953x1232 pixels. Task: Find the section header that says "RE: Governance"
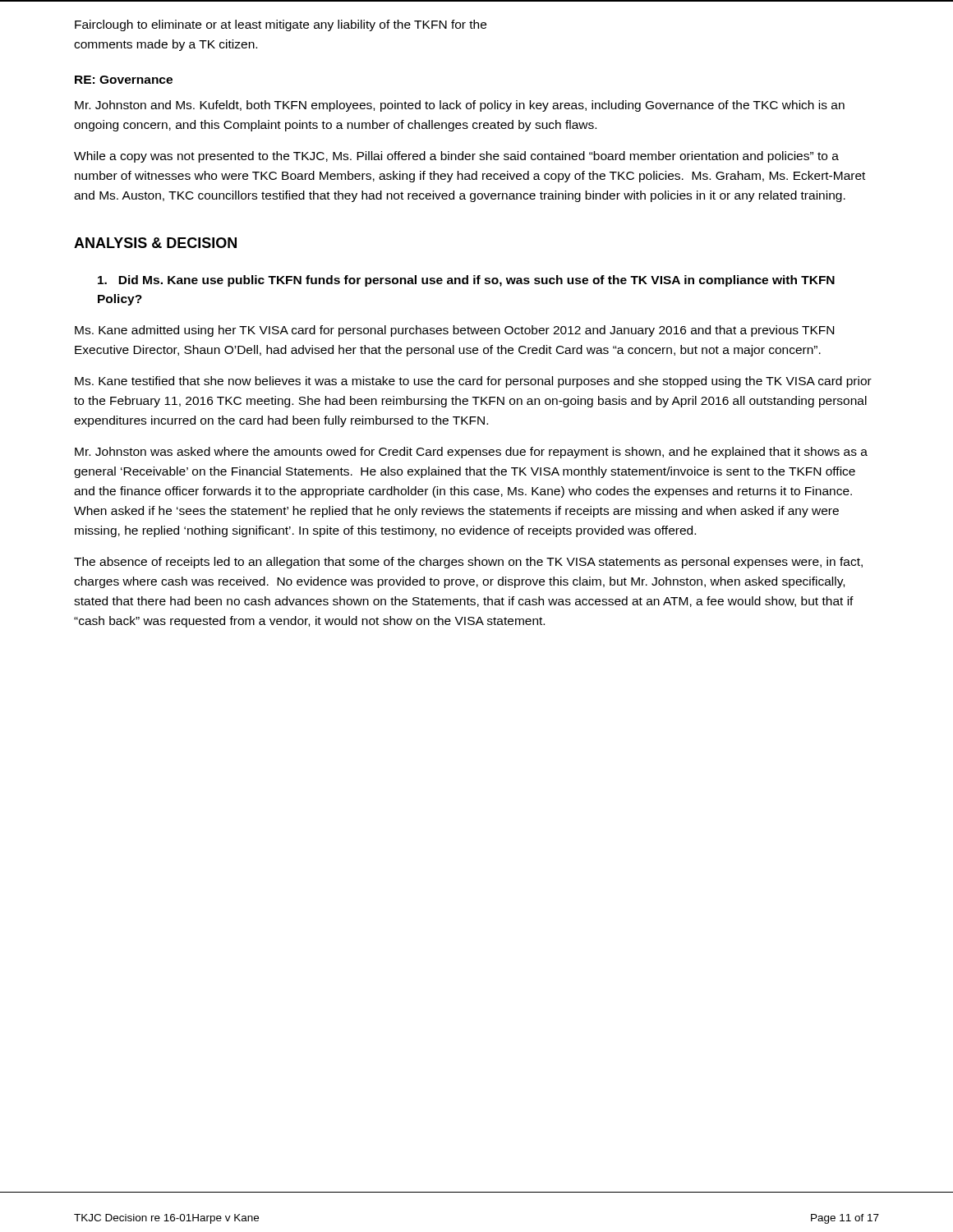coord(124,79)
